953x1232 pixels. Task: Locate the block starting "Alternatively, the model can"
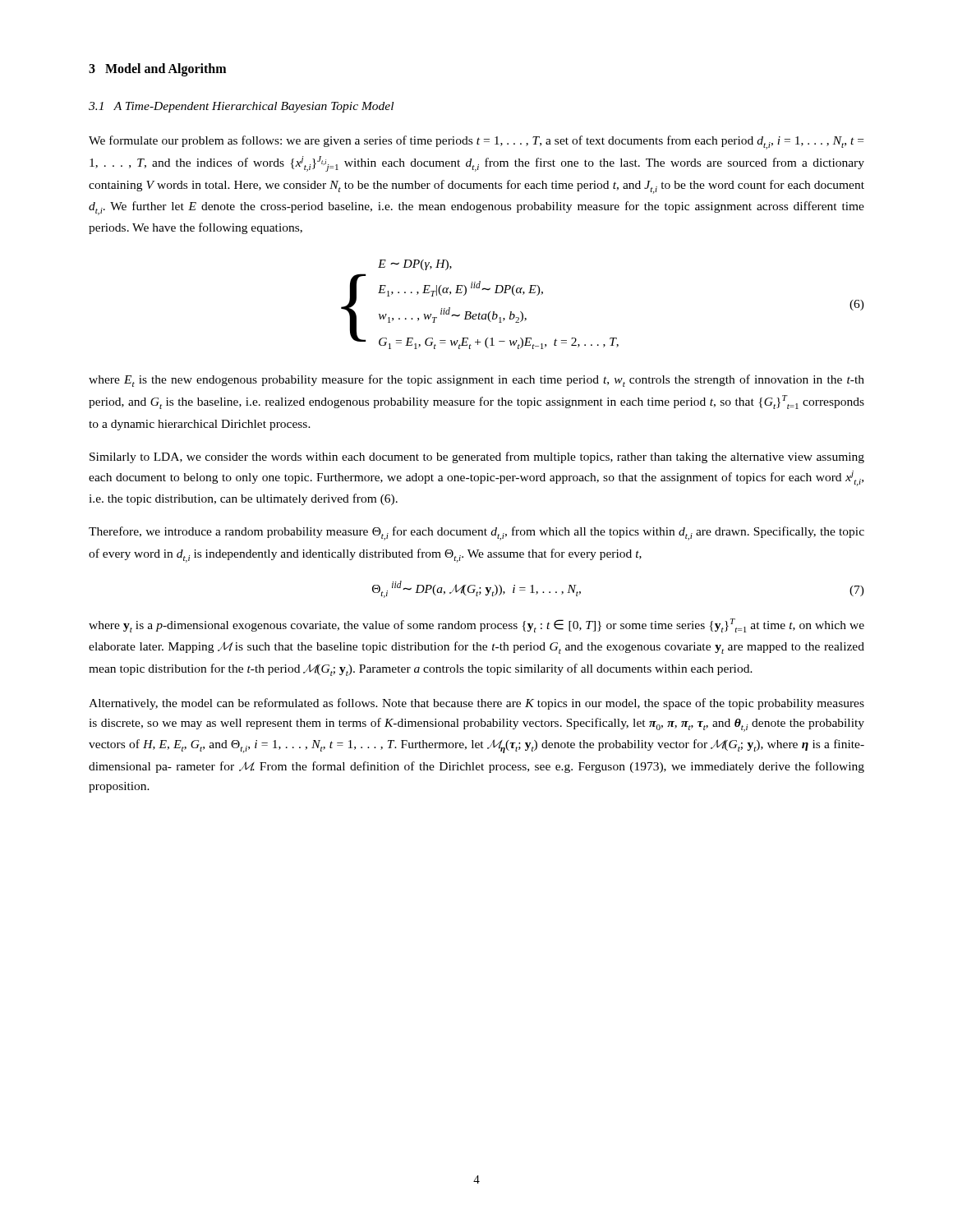[476, 744]
